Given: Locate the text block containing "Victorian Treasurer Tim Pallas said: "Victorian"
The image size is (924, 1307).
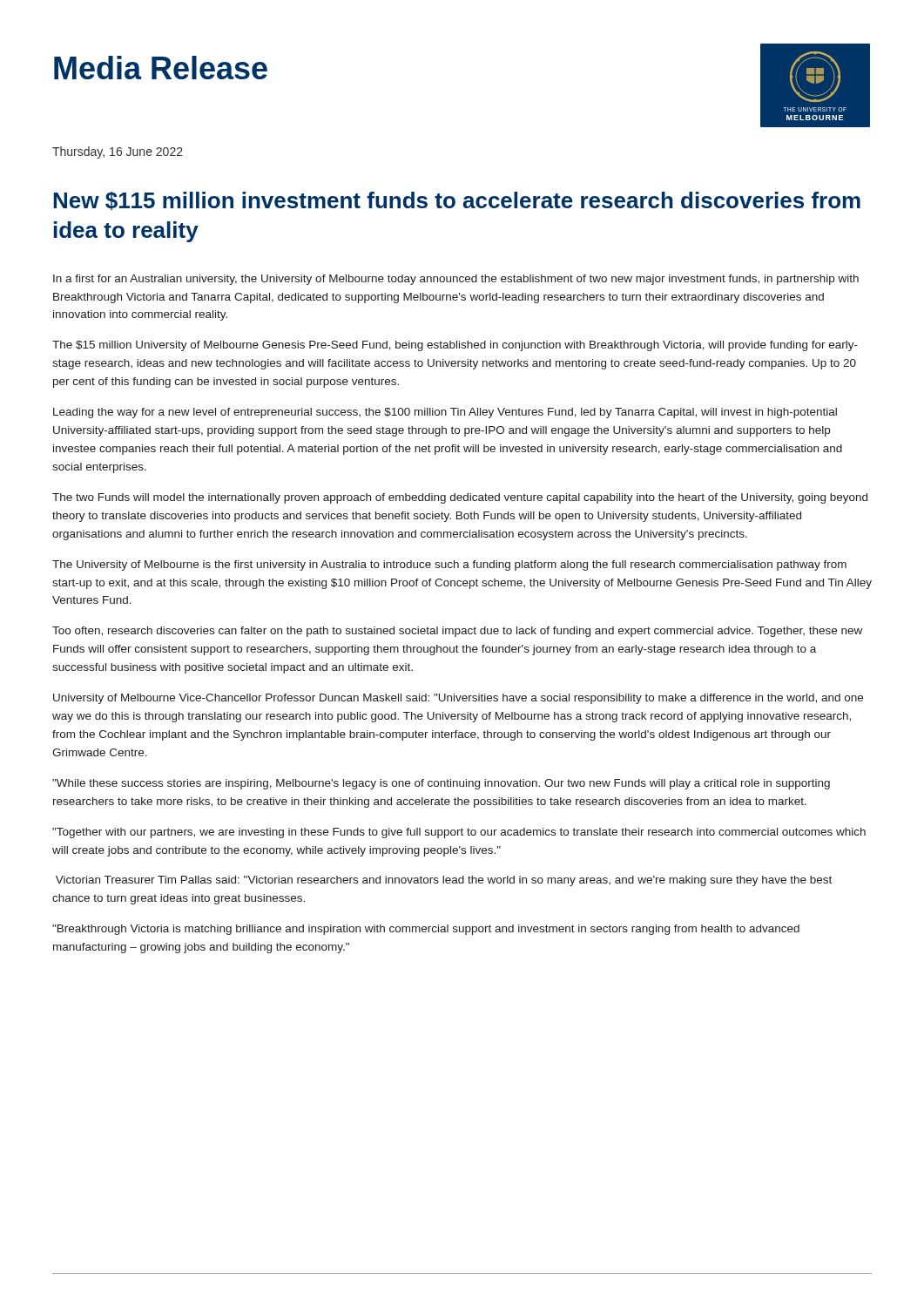Looking at the screenshot, I should click(x=442, y=889).
